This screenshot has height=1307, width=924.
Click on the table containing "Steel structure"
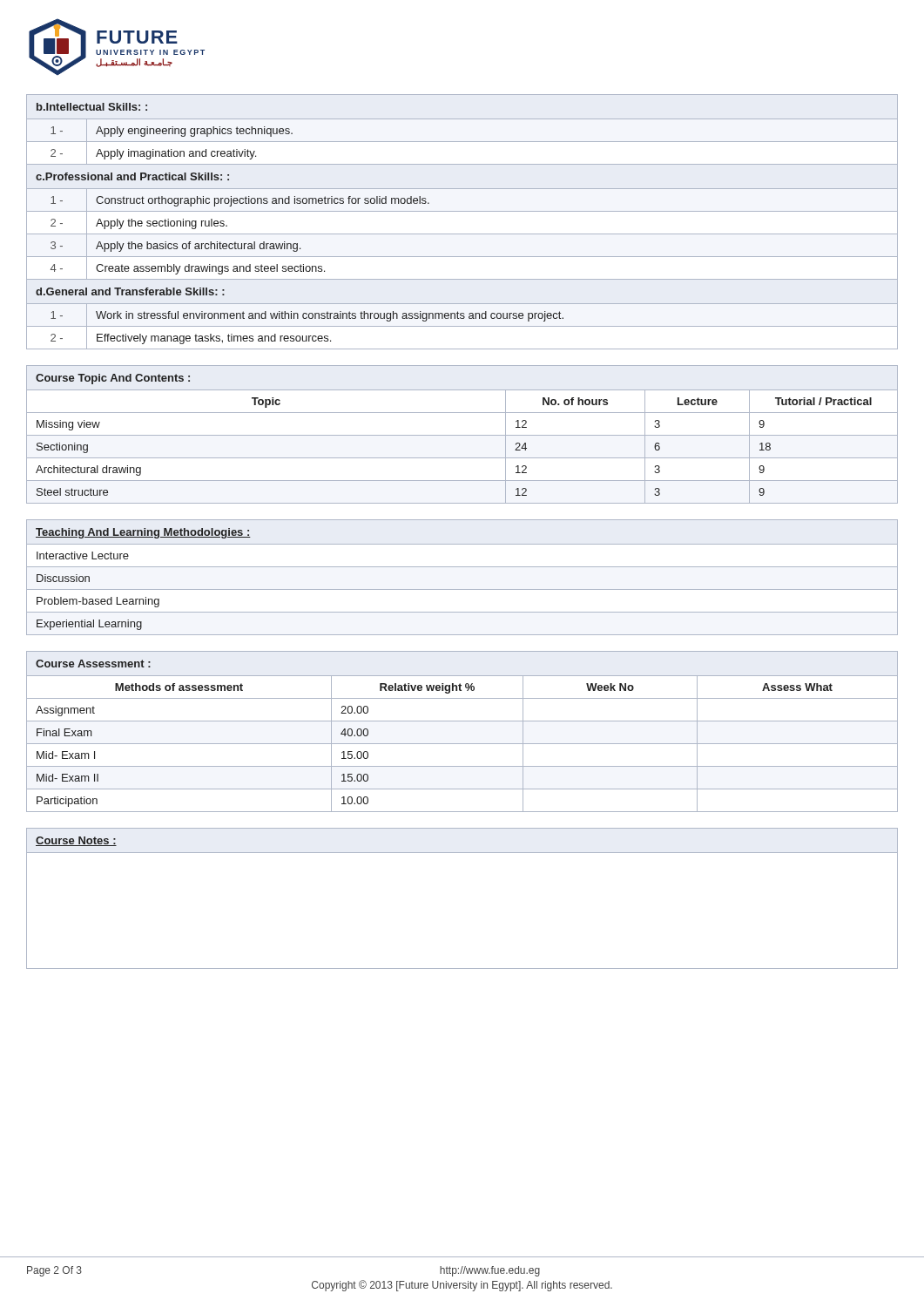click(x=462, y=434)
